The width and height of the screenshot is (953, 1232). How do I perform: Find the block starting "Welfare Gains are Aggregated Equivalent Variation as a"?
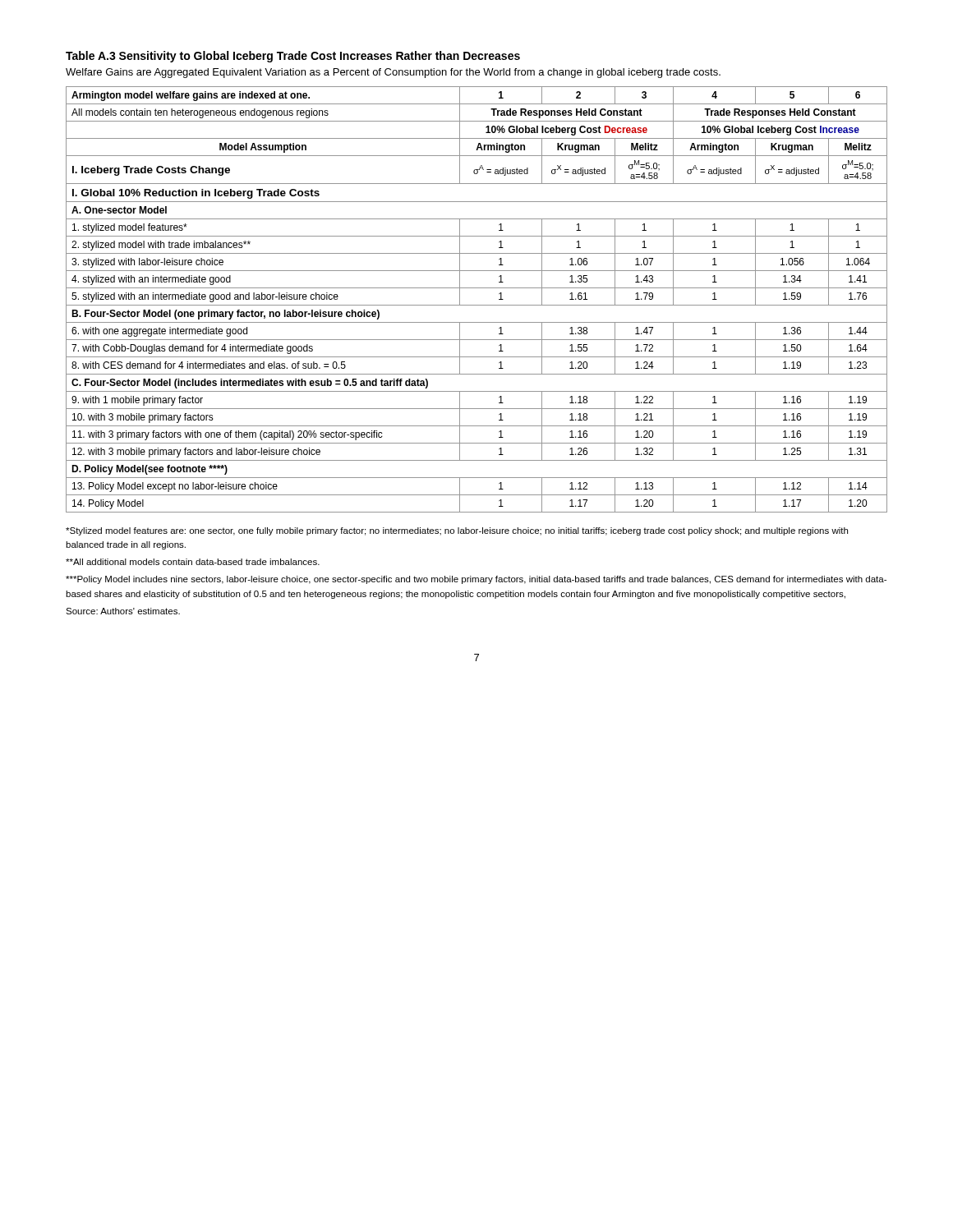point(393,72)
